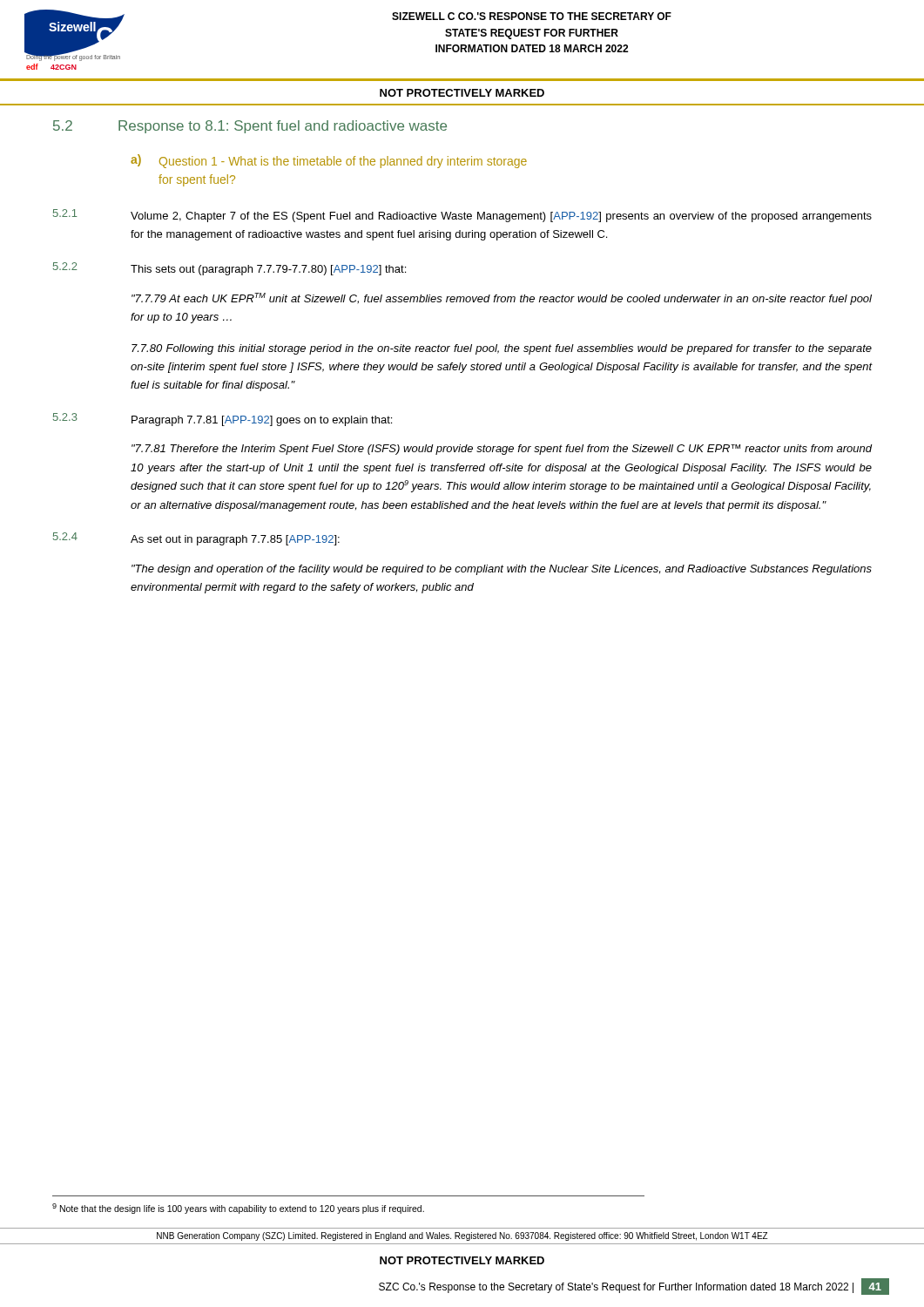Locate the block of text that opens with "2.1 Volume 2, Chapter 7 of"
Screen dimensions: 1307x924
click(x=462, y=225)
